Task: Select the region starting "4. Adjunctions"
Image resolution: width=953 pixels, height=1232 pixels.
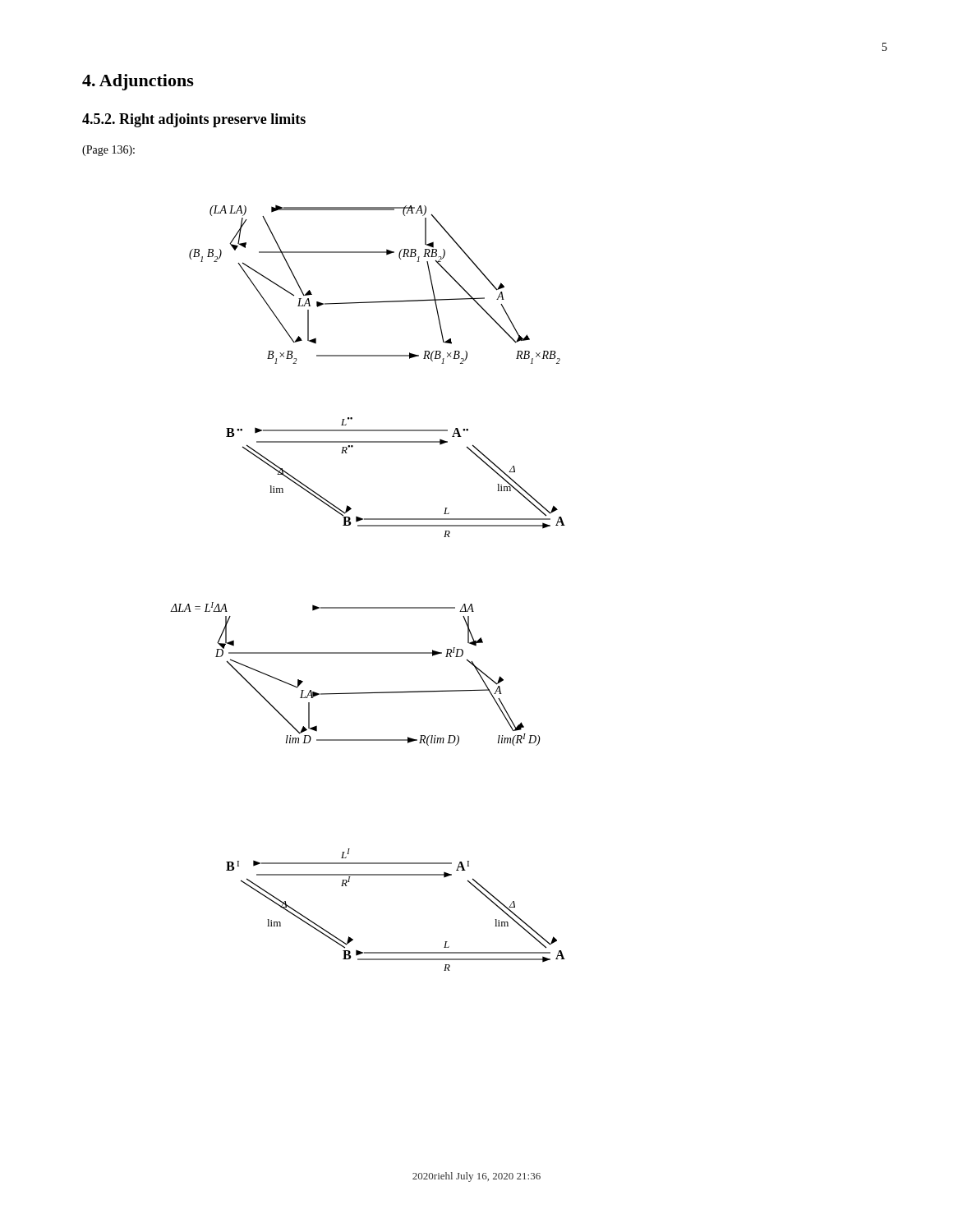Action: [x=138, y=80]
